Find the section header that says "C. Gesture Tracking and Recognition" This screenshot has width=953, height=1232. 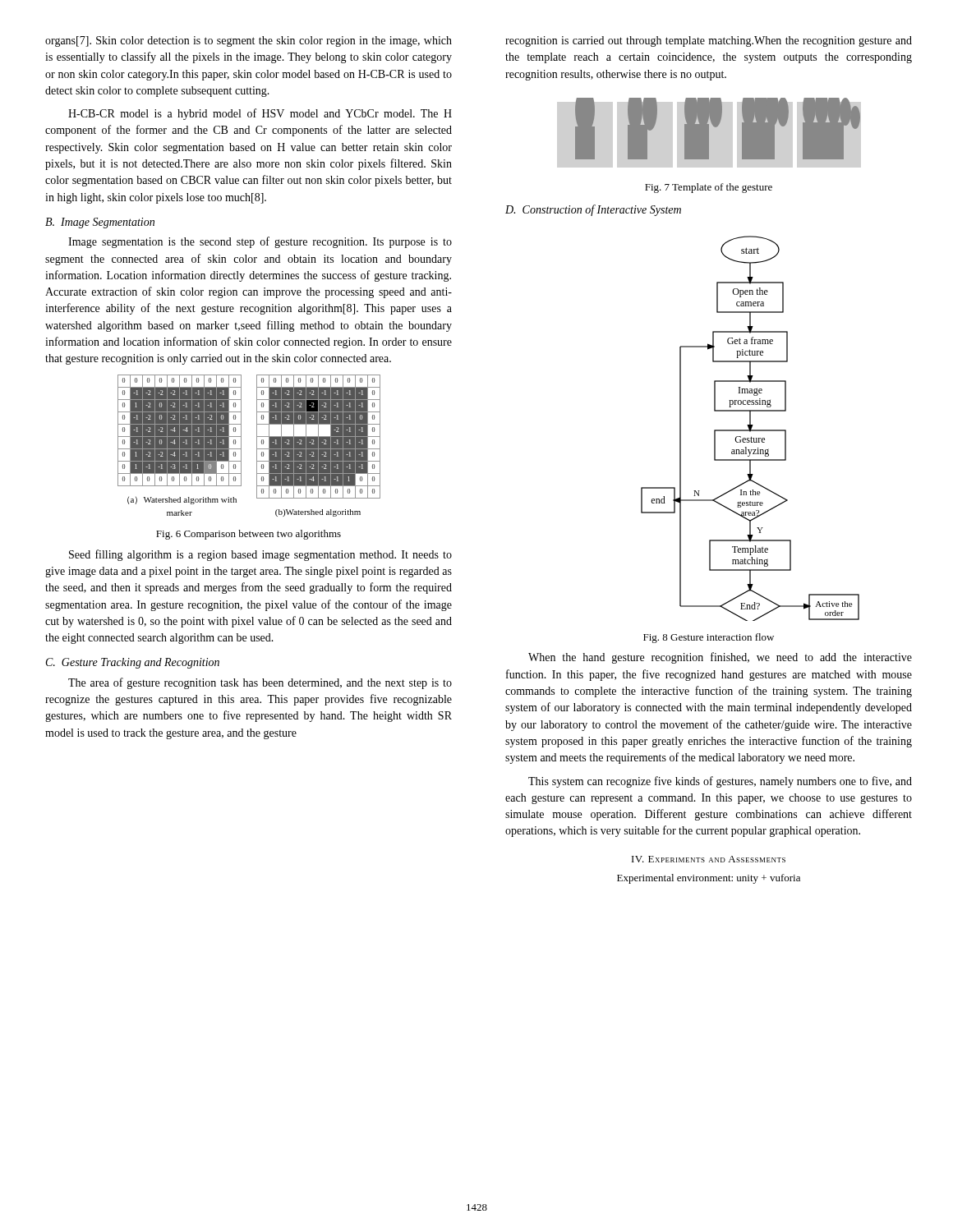click(133, 663)
